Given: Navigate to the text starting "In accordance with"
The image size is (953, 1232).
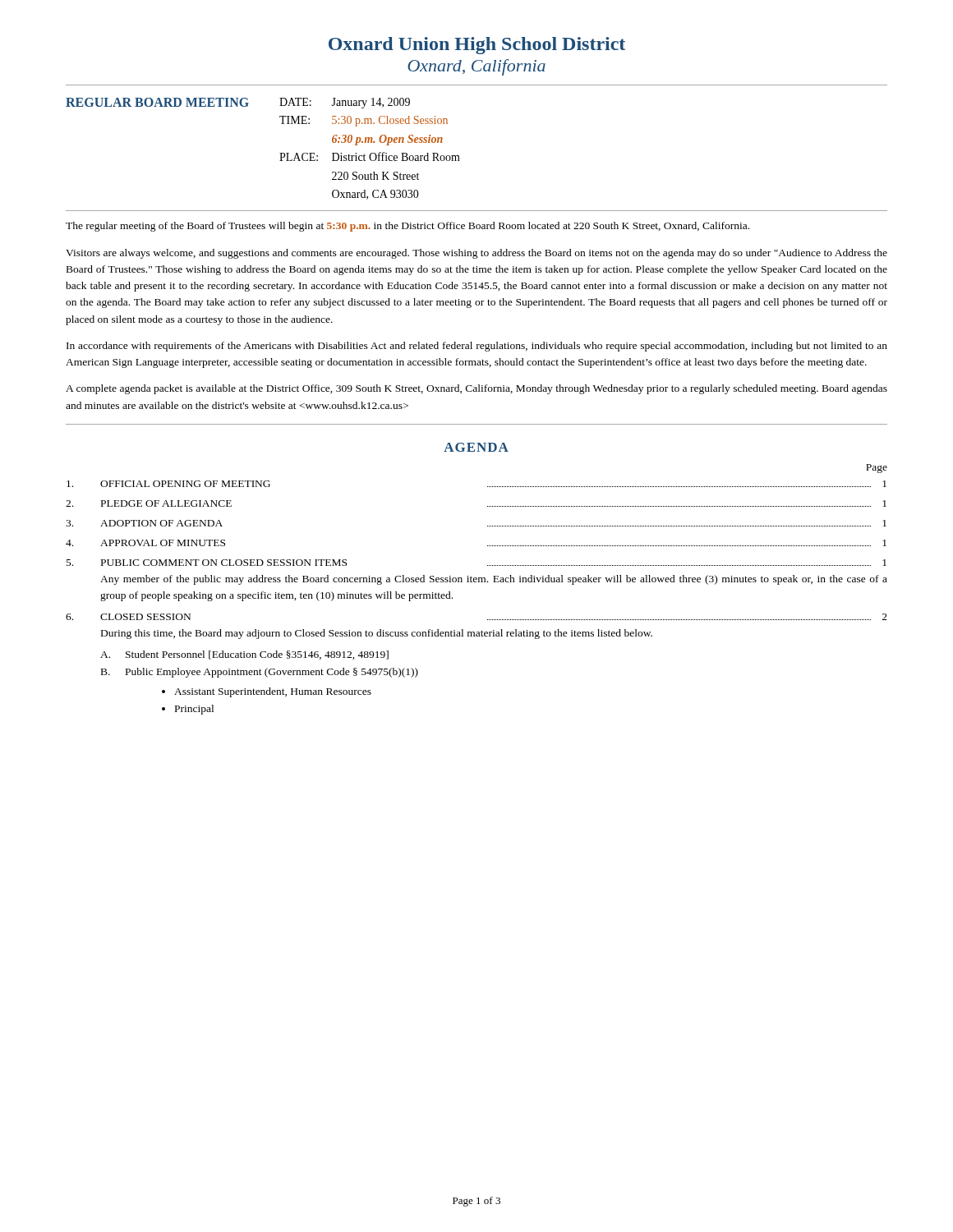Looking at the screenshot, I should point(476,354).
